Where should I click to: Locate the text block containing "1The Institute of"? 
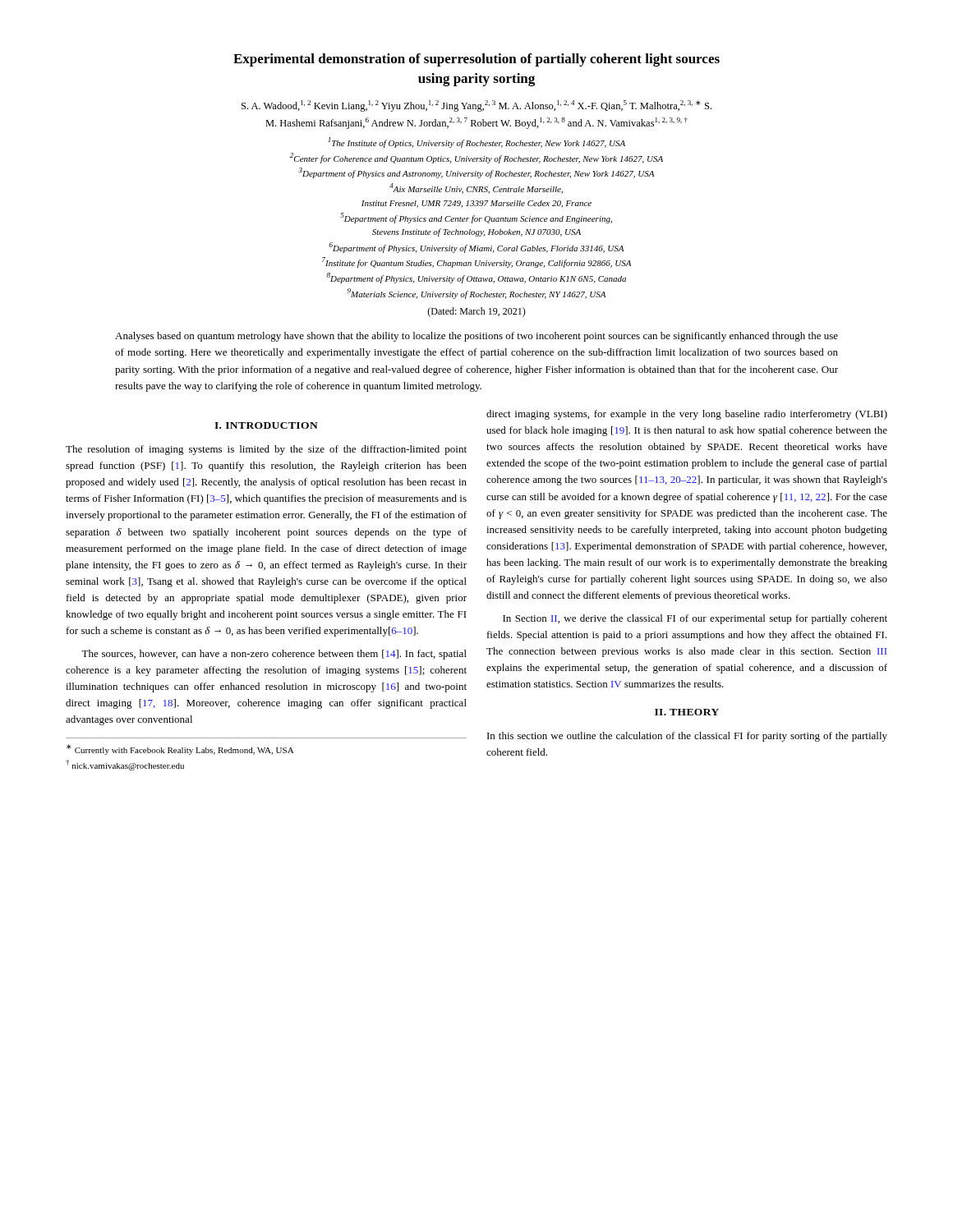click(476, 217)
